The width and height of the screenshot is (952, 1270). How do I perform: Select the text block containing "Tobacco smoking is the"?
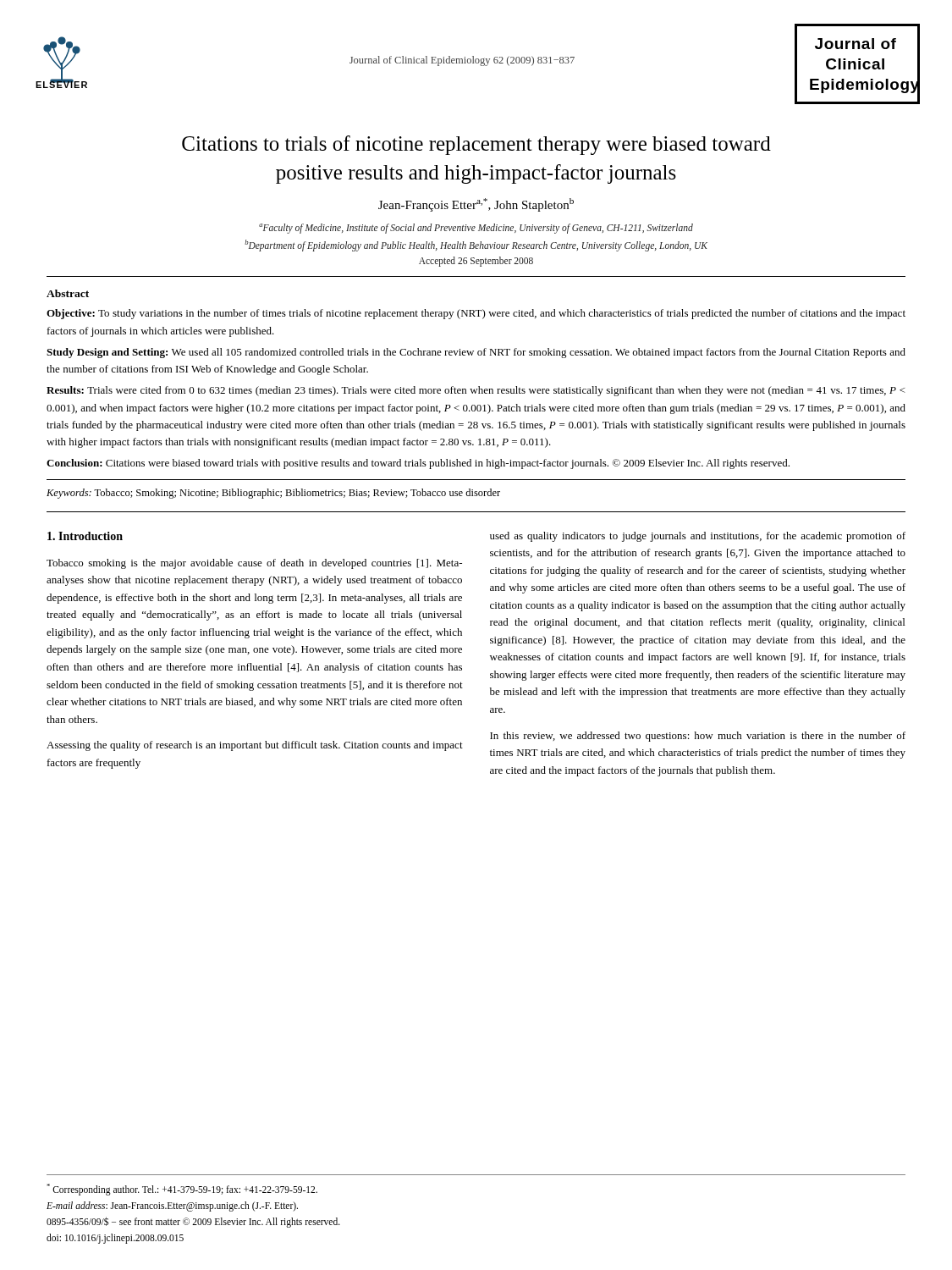tap(255, 663)
